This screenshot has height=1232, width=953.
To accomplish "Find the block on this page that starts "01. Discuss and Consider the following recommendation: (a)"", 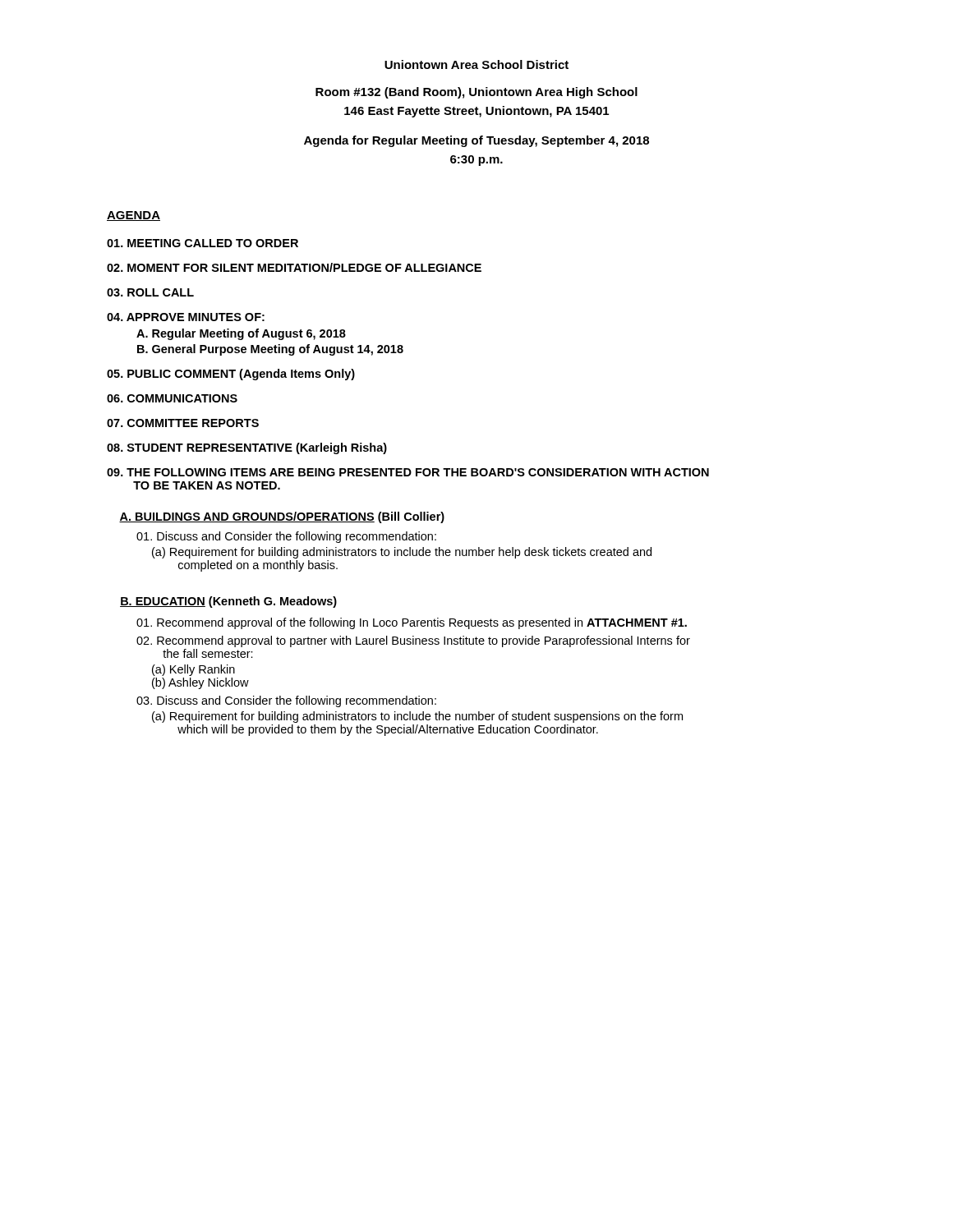I will tap(491, 551).
